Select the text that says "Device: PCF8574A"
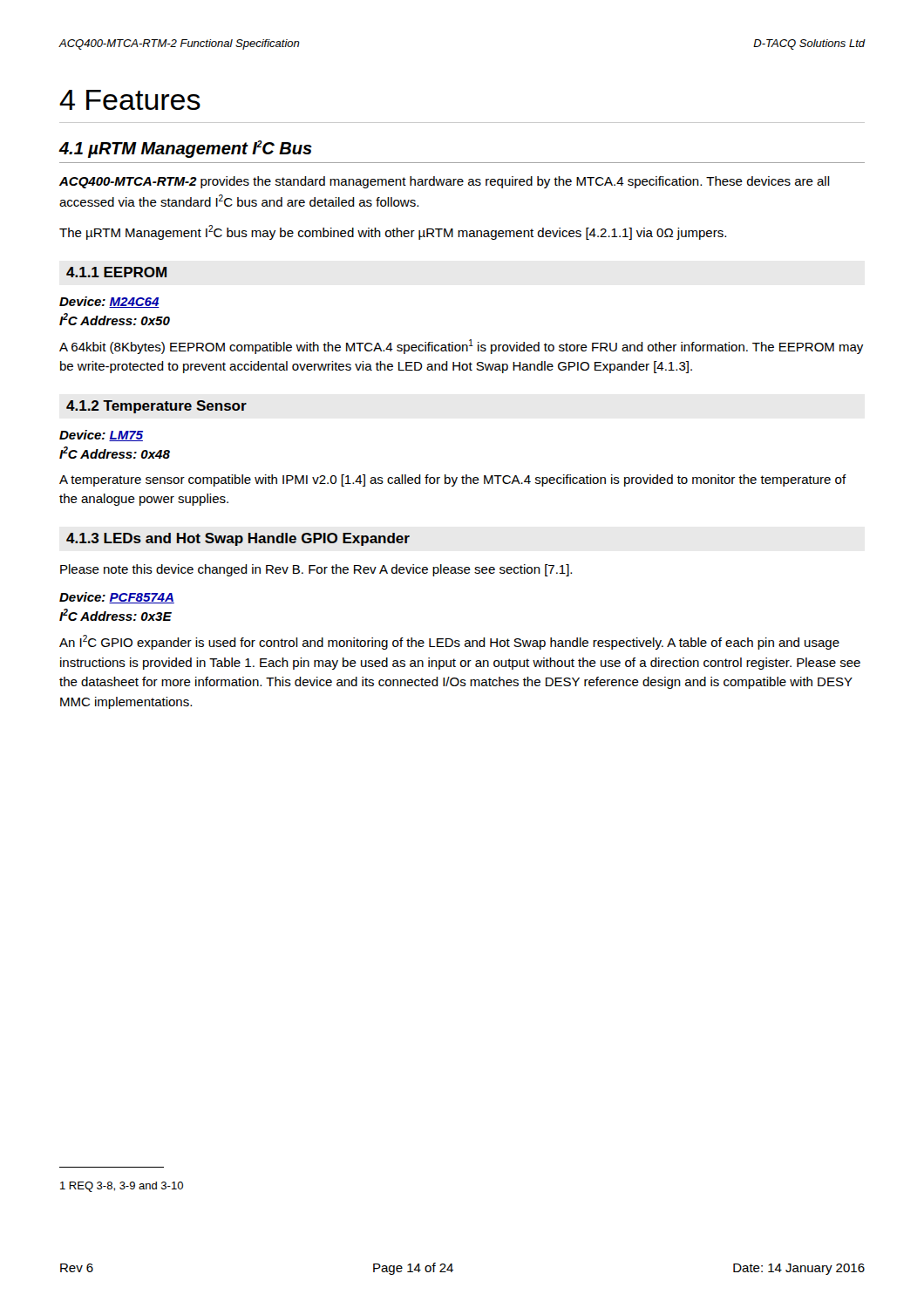This screenshot has height=1308, width=924. click(117, 597)
